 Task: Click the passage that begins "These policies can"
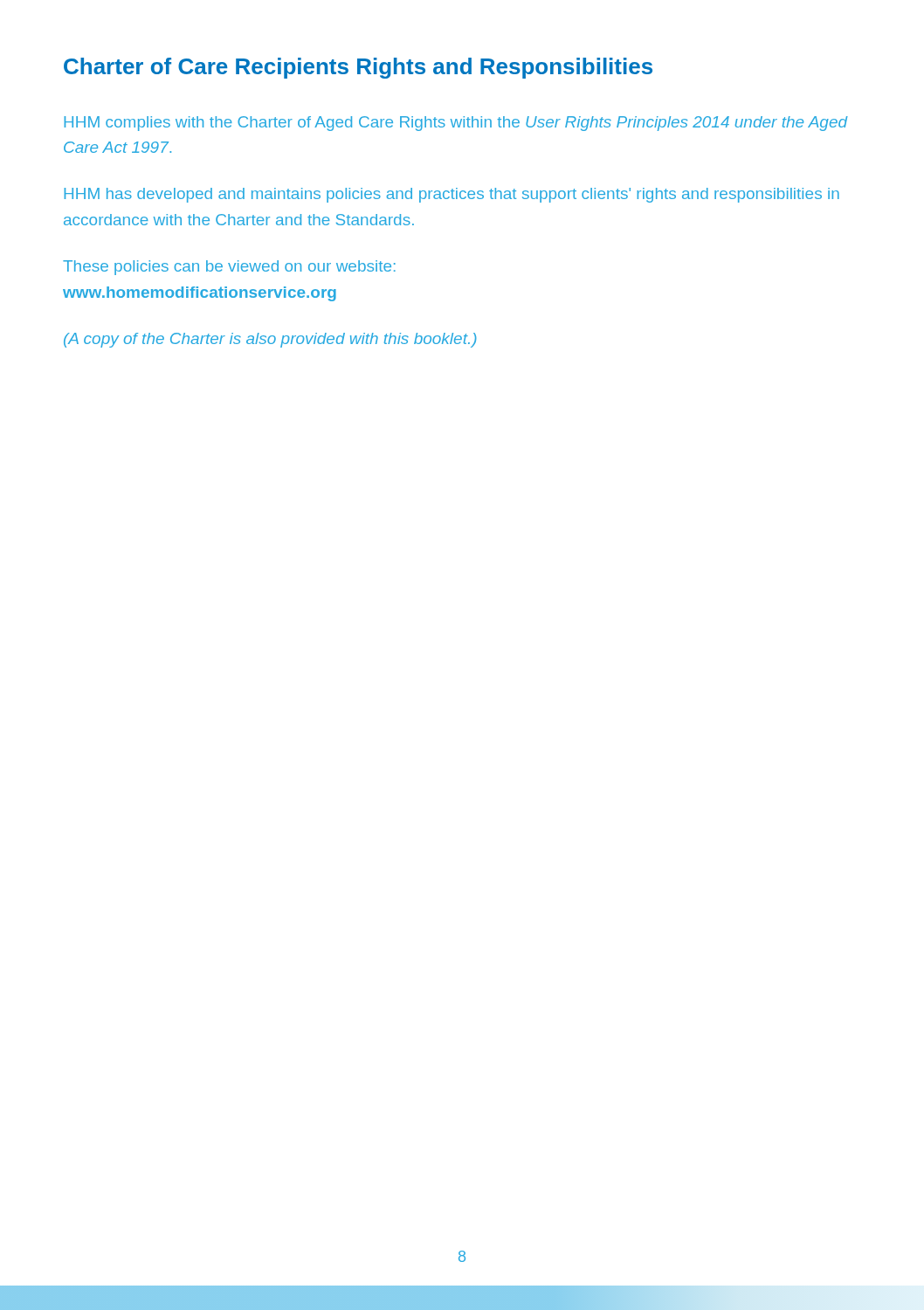(x=230, y=279)
